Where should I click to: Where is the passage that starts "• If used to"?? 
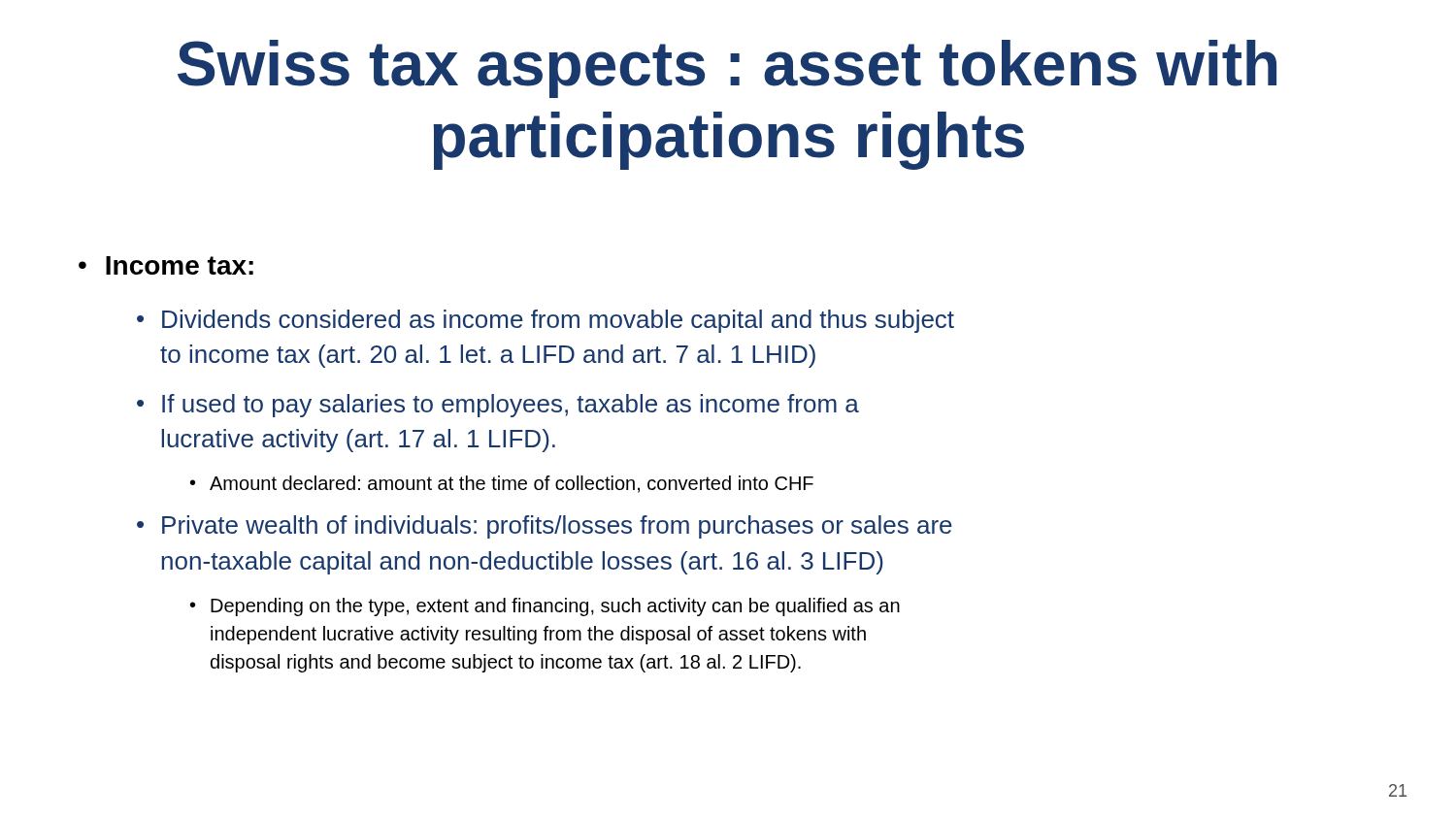tap(497, 421)
